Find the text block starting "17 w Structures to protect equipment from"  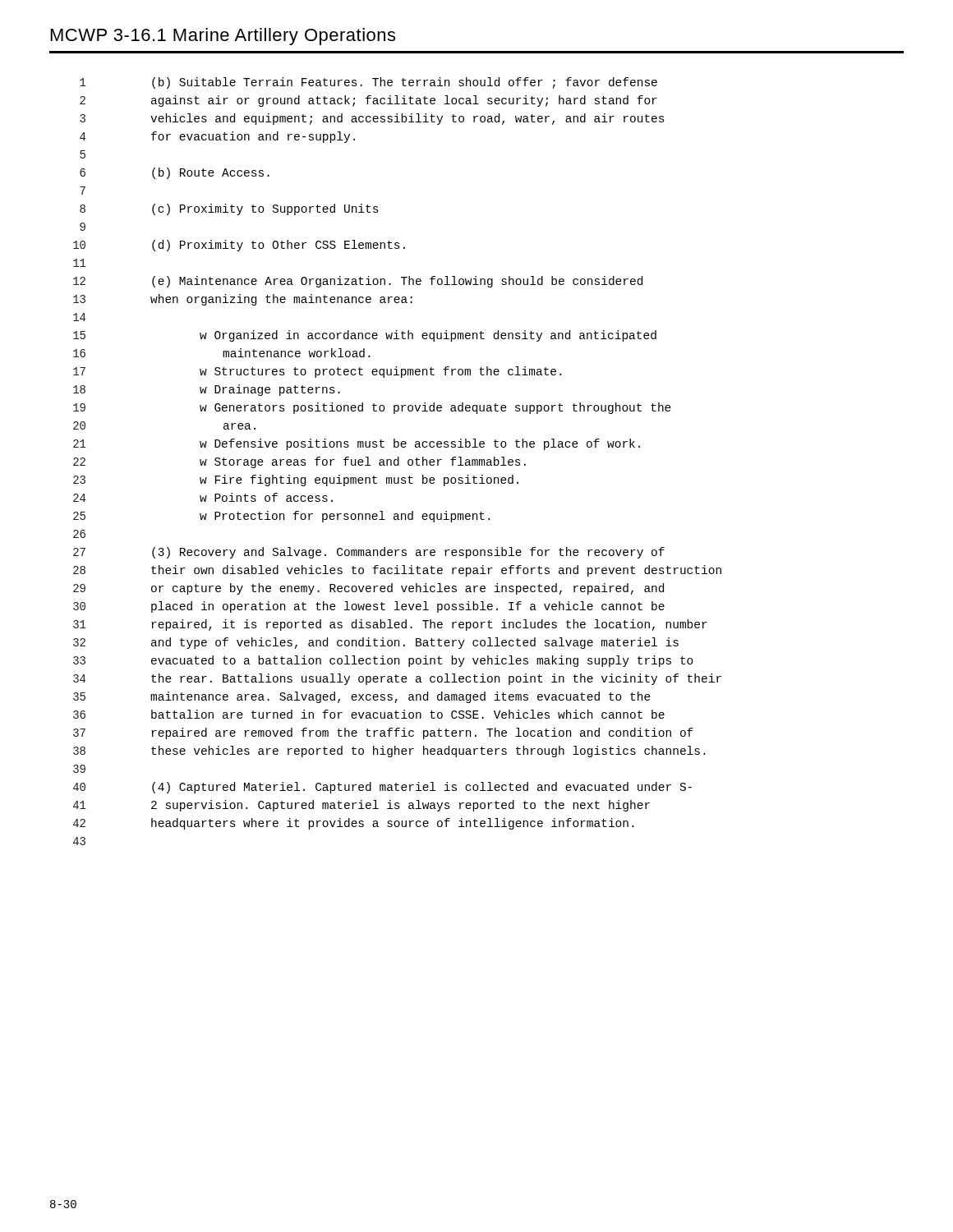(x=476, y=372)
